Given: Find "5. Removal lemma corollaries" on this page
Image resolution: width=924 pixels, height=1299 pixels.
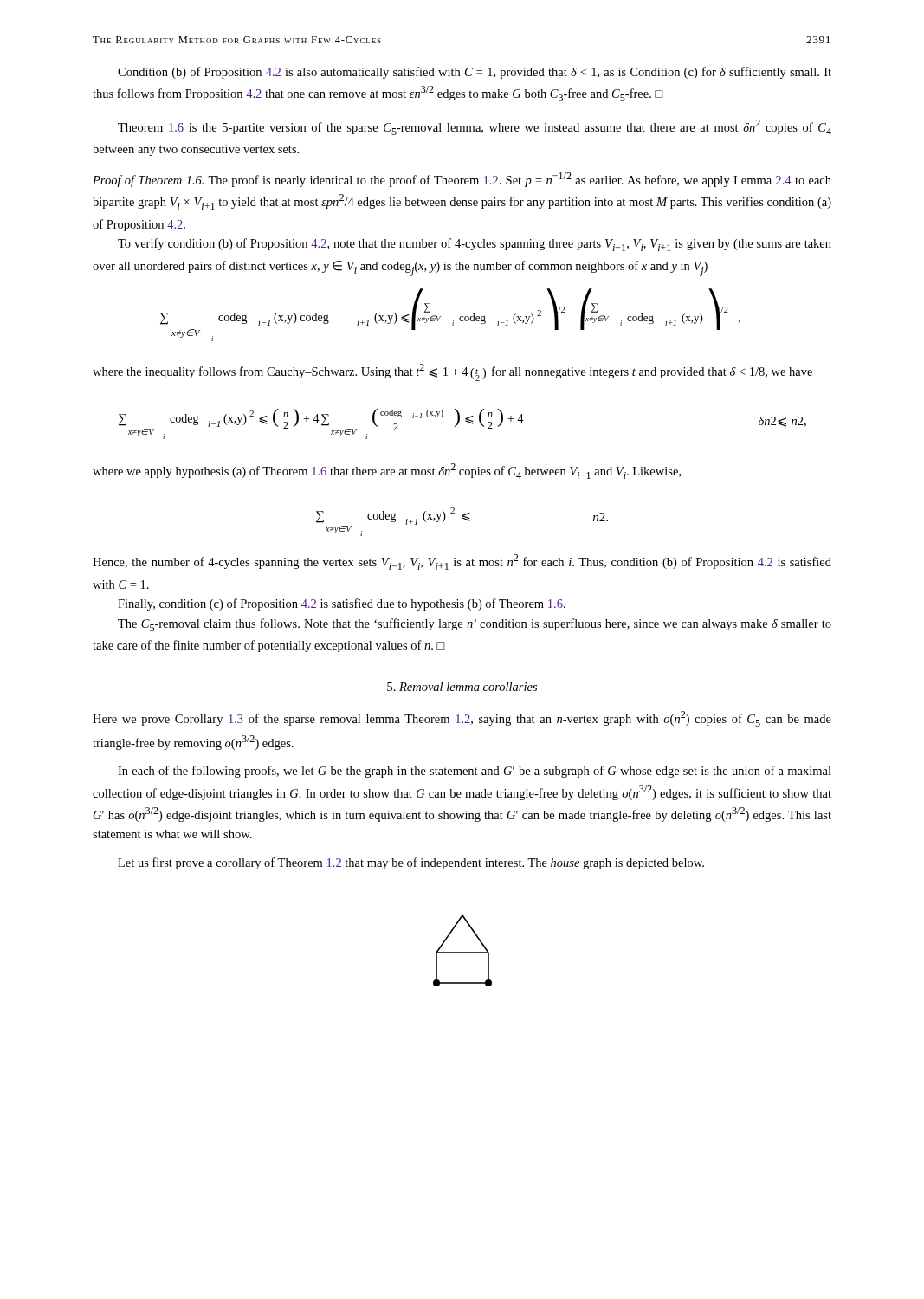Looking at the screenshot, I should point(462,686).
